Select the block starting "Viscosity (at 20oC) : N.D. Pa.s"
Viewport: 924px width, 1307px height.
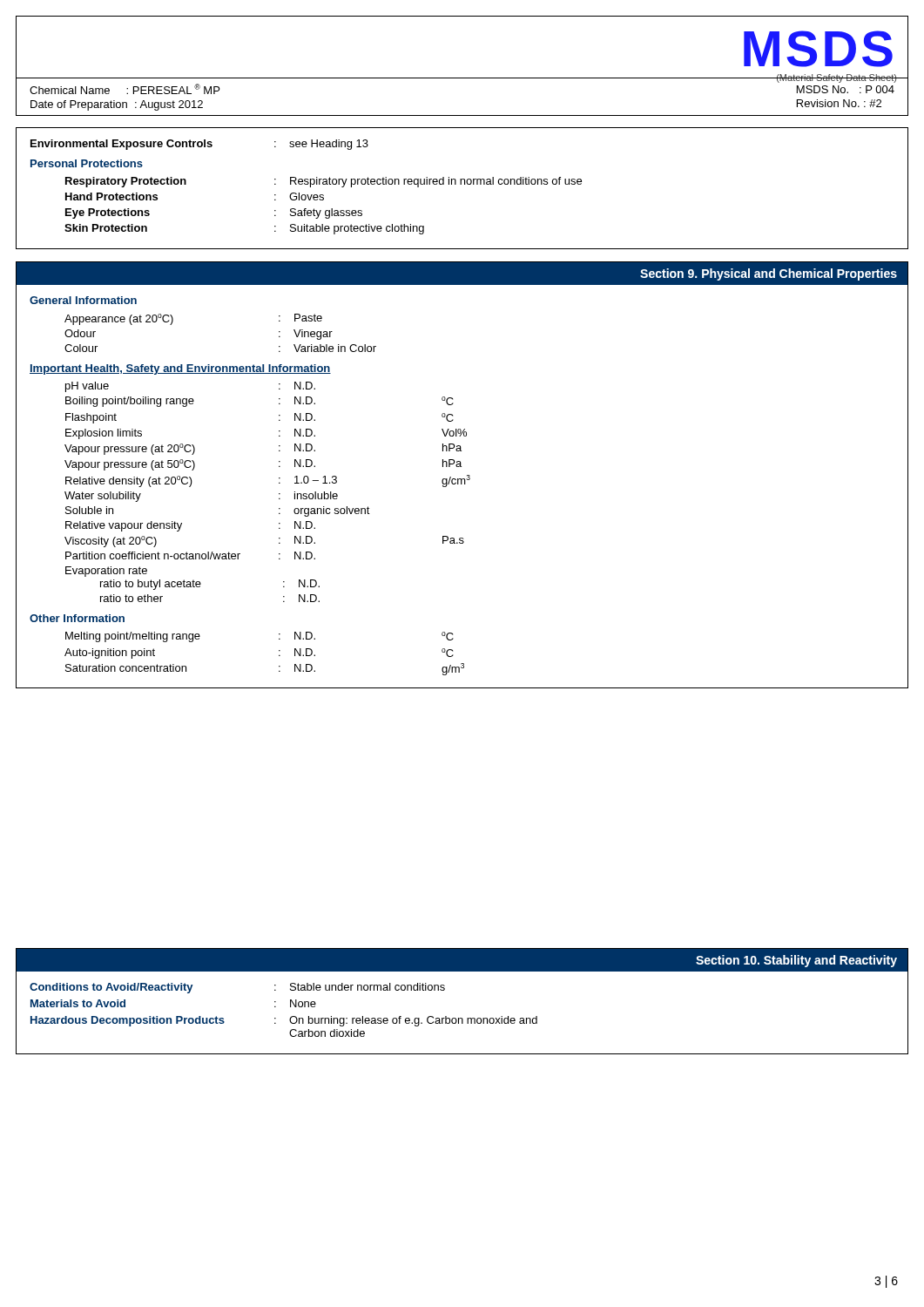click(x=105, y=542)
